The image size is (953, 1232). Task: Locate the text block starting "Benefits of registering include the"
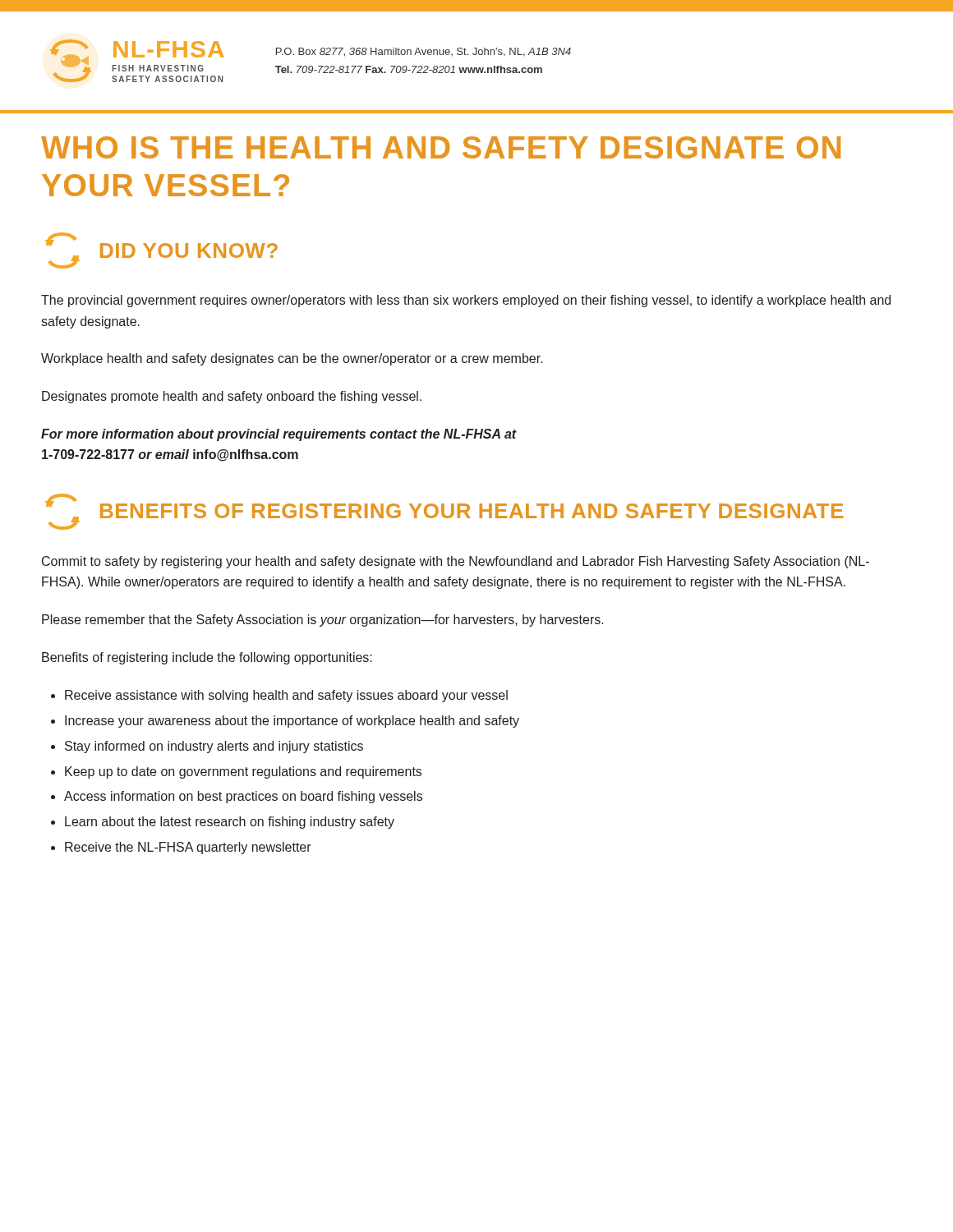(207, 657)
